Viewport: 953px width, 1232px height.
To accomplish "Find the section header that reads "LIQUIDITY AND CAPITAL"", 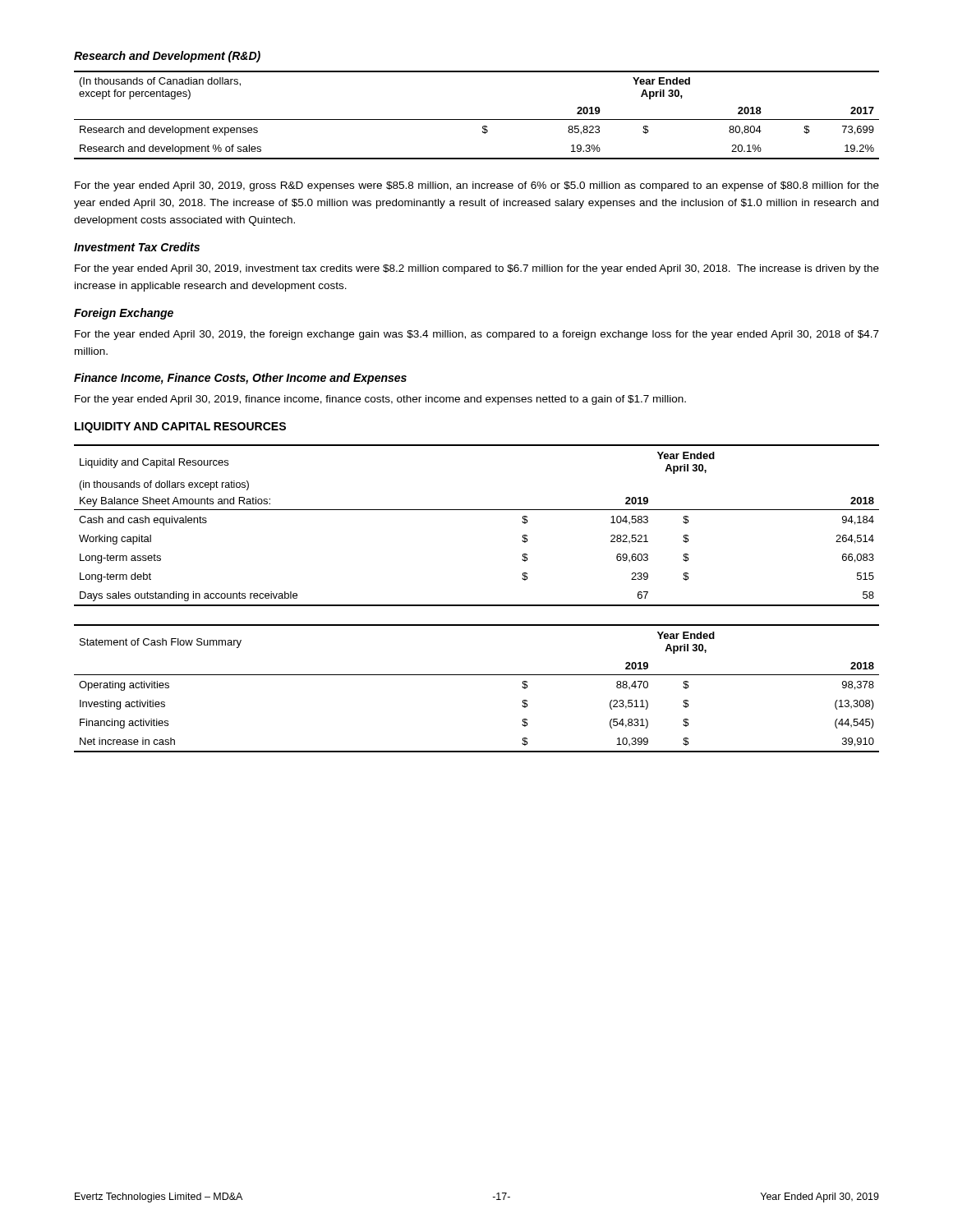I will pyautogui.click(x=180, y=427).
